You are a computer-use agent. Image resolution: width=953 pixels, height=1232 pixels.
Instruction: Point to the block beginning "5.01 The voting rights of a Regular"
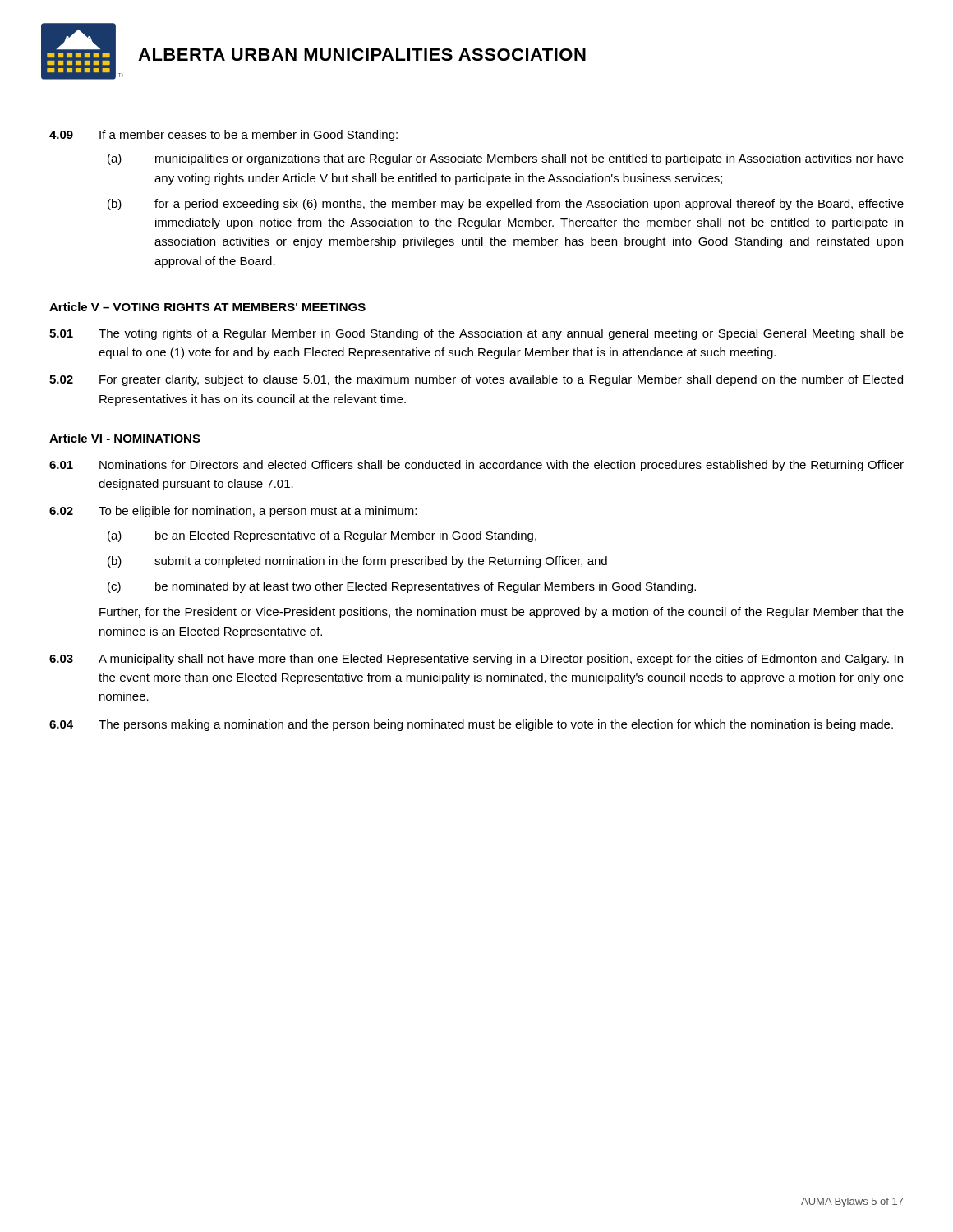pos(476,342)
